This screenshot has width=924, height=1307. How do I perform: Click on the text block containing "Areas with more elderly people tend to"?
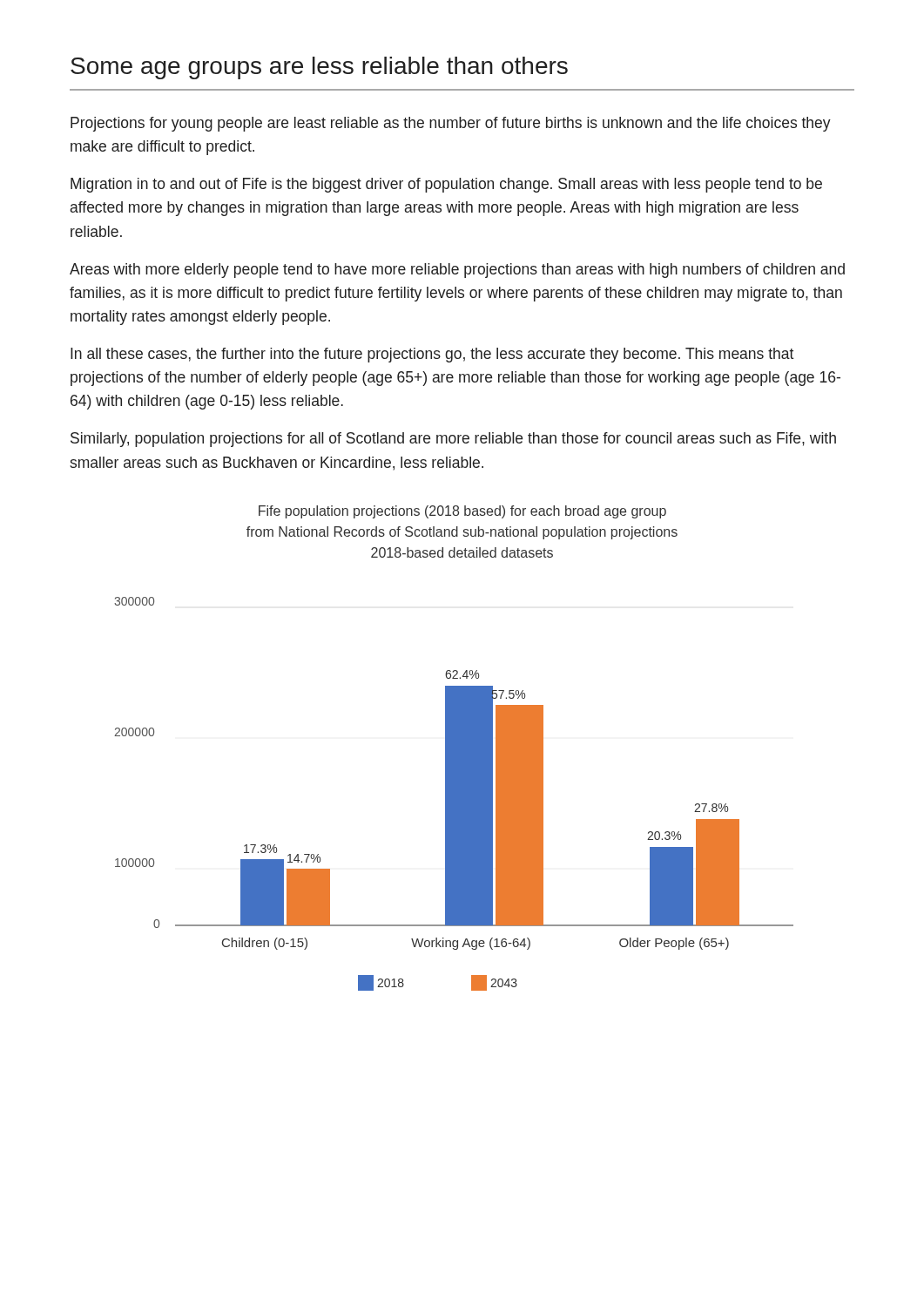(x=458, y=293)
